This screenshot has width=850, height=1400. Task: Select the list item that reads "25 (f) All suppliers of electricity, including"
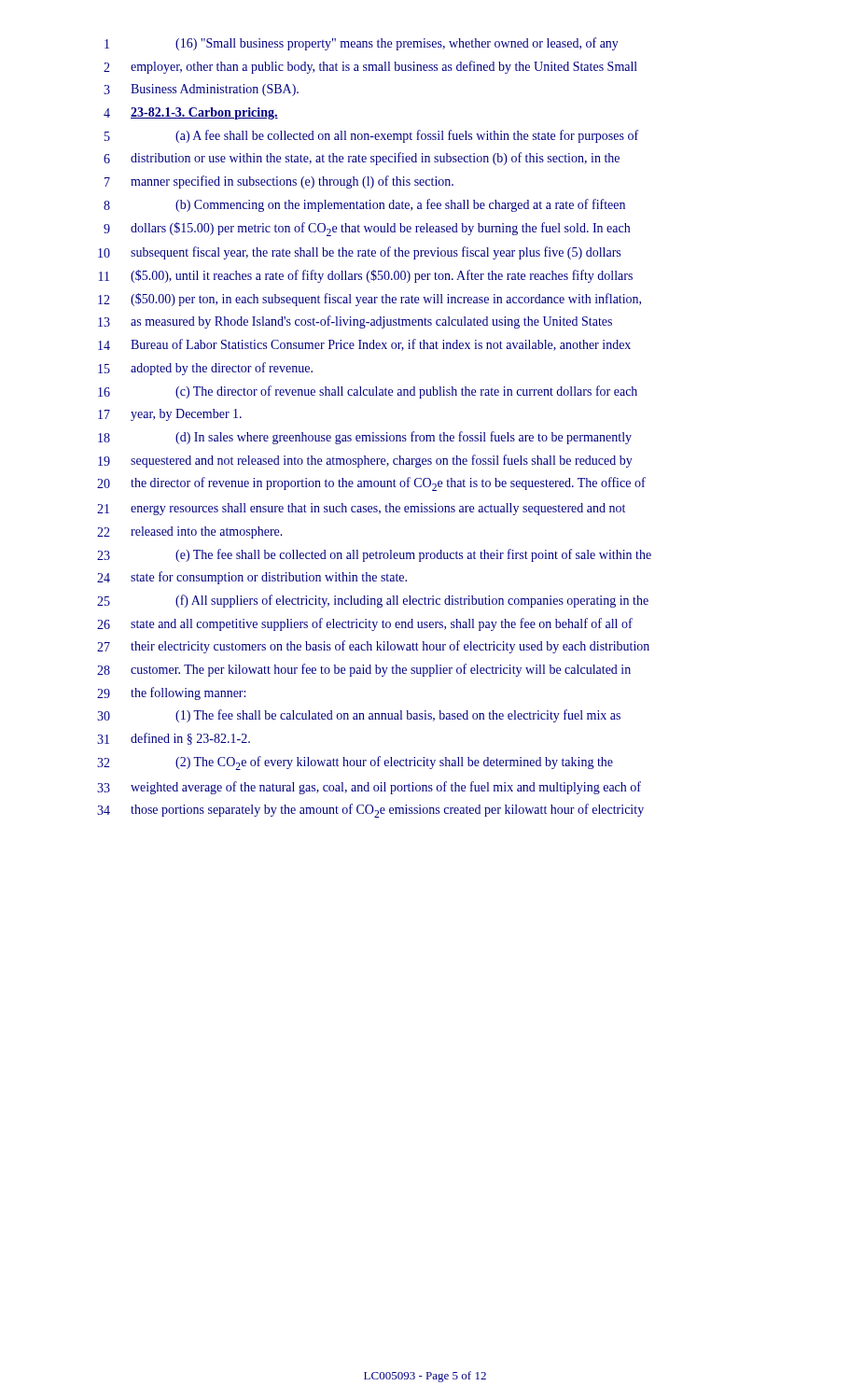click(x=434, y=647)
